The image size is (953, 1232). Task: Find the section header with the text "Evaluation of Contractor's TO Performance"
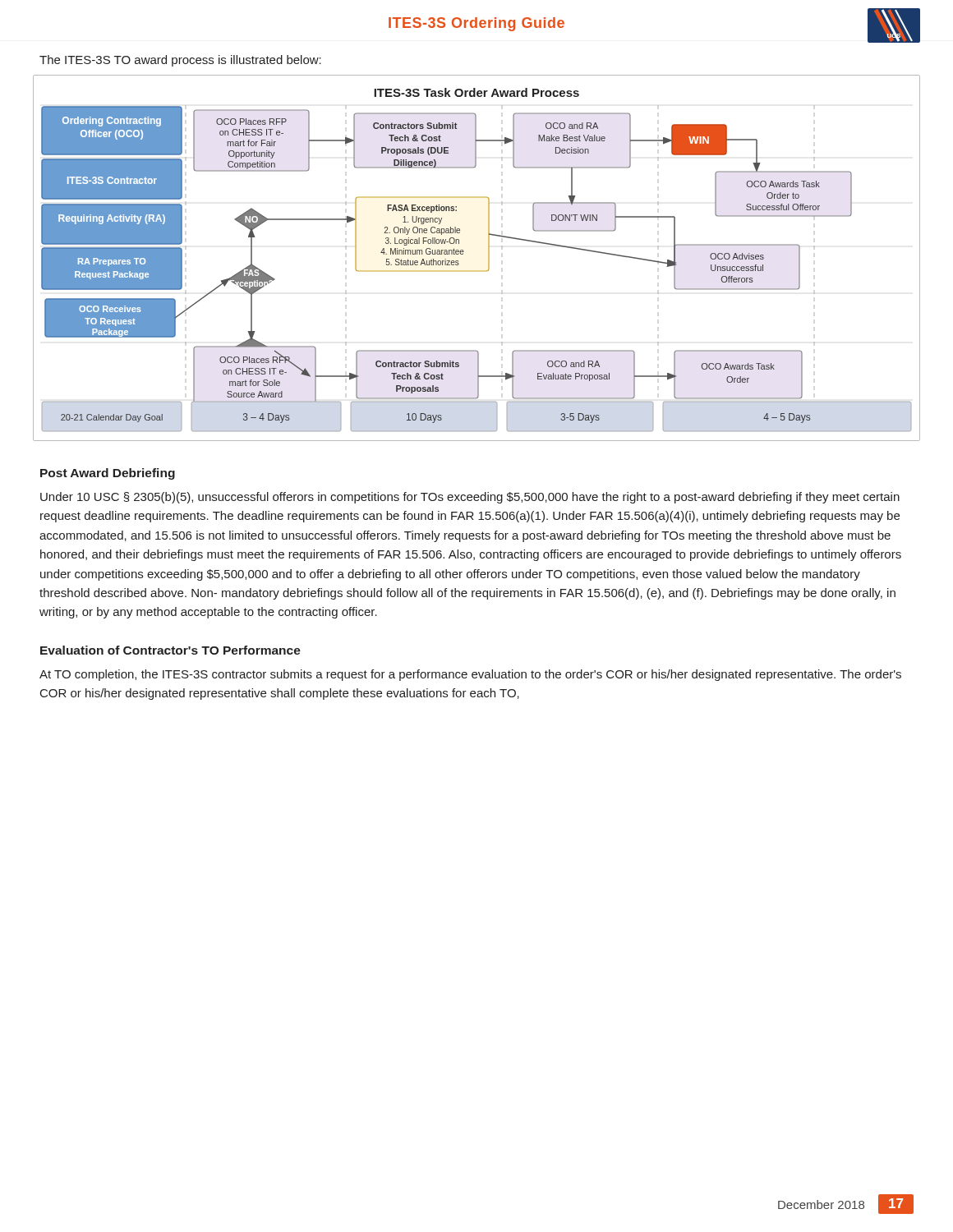pos(170,650)
